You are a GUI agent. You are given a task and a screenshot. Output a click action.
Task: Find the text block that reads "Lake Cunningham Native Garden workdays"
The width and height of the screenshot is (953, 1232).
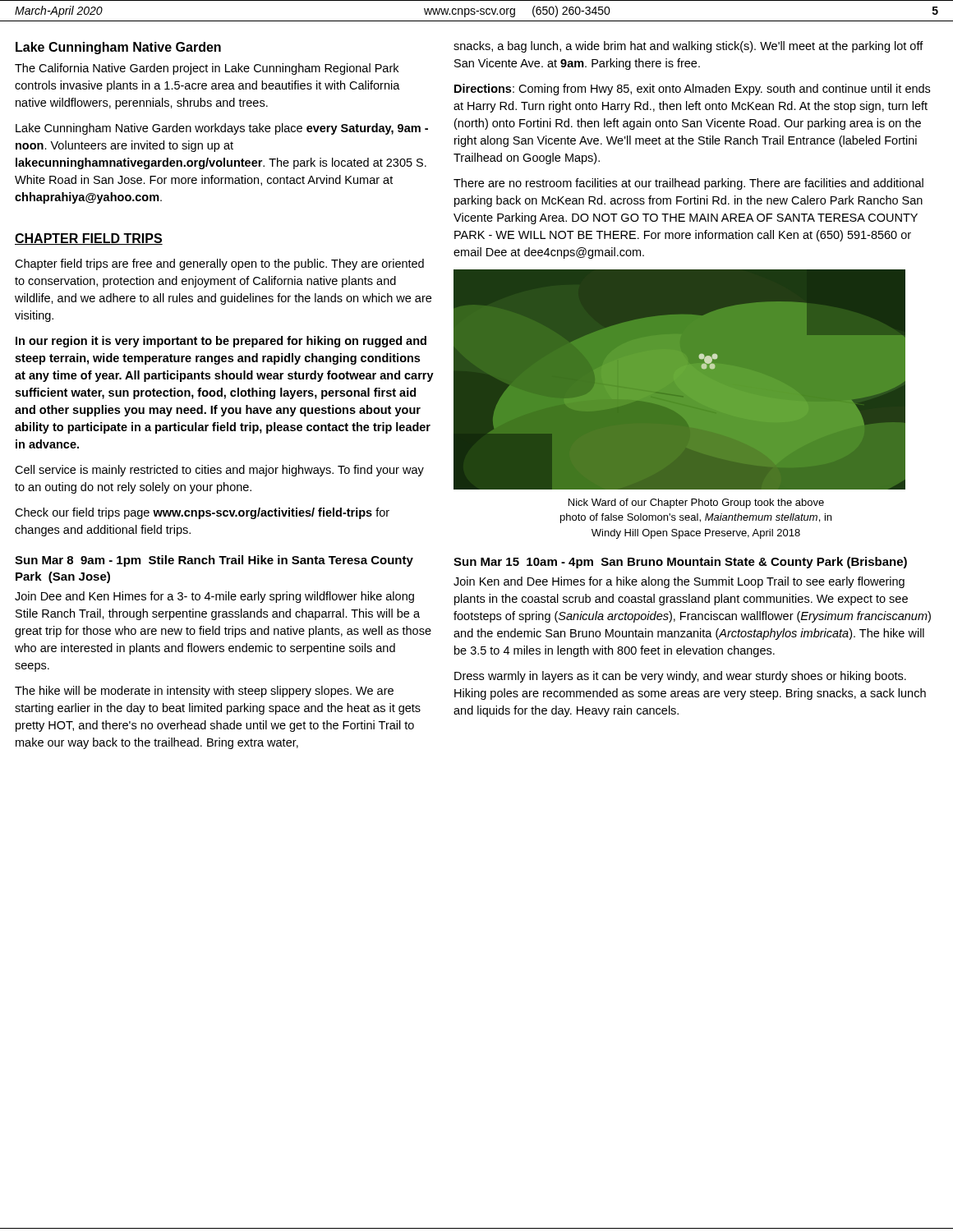(x=224, y=163)
